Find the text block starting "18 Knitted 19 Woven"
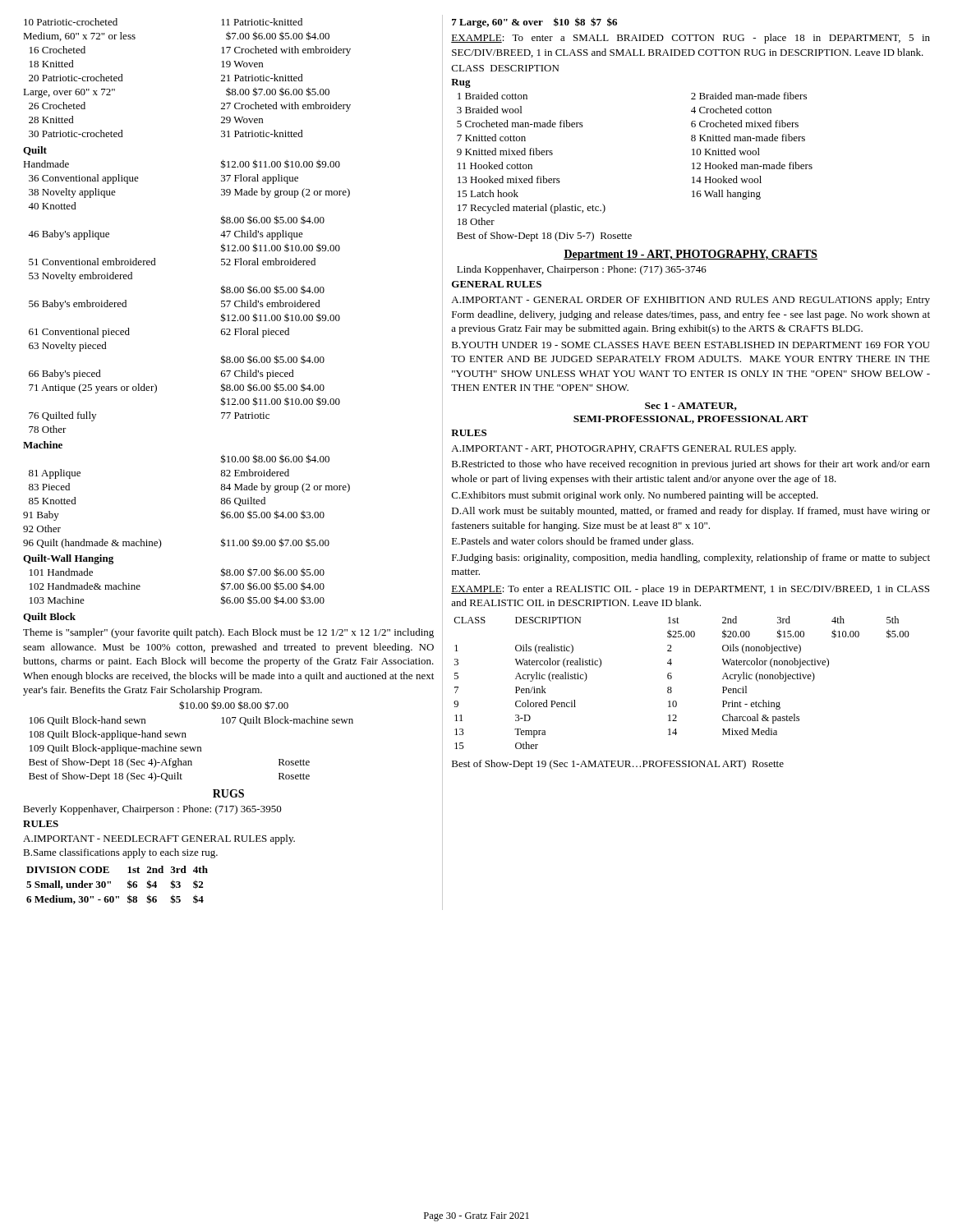 coord(228,64)
